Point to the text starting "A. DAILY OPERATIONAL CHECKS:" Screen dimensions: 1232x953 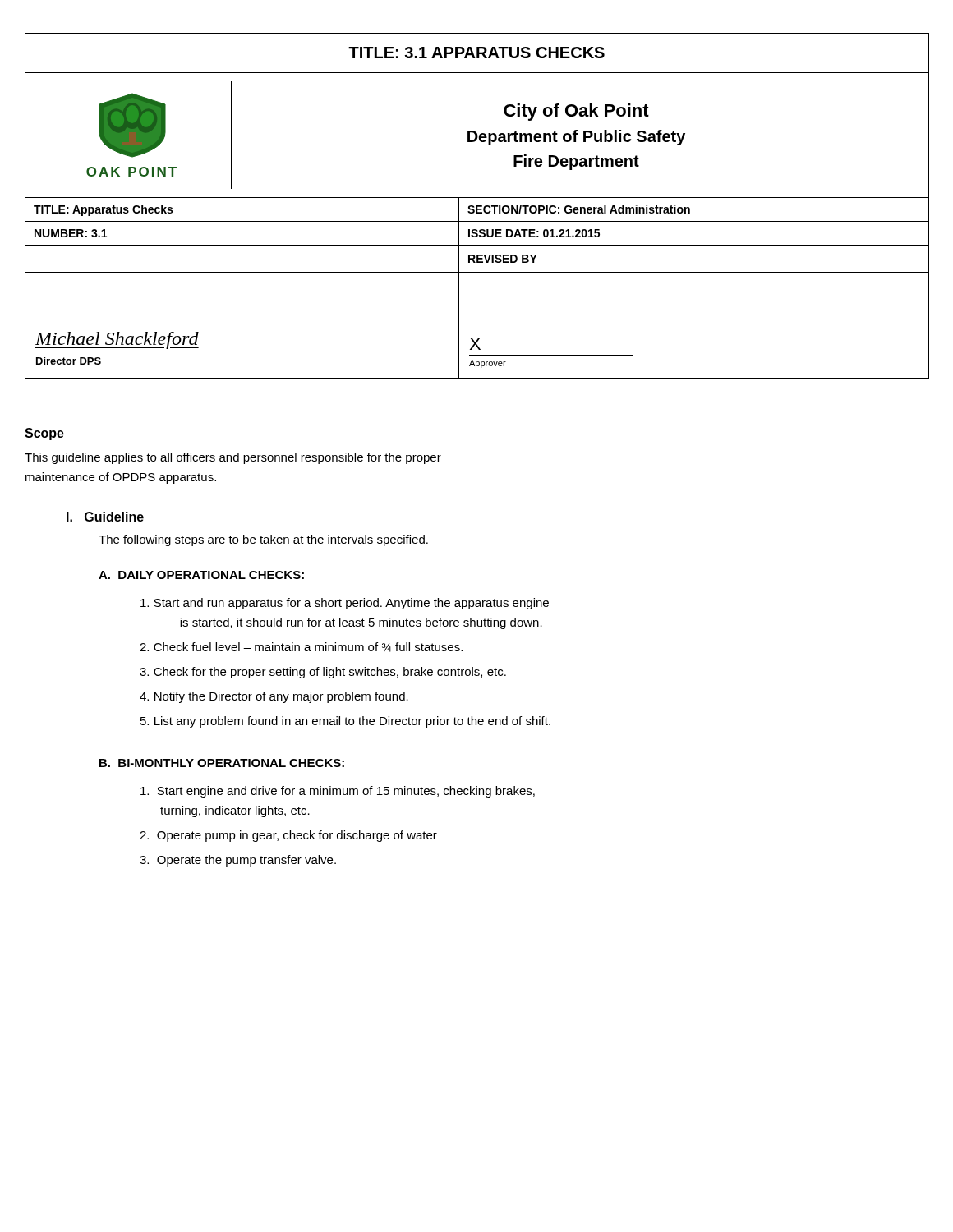[202, 575]
